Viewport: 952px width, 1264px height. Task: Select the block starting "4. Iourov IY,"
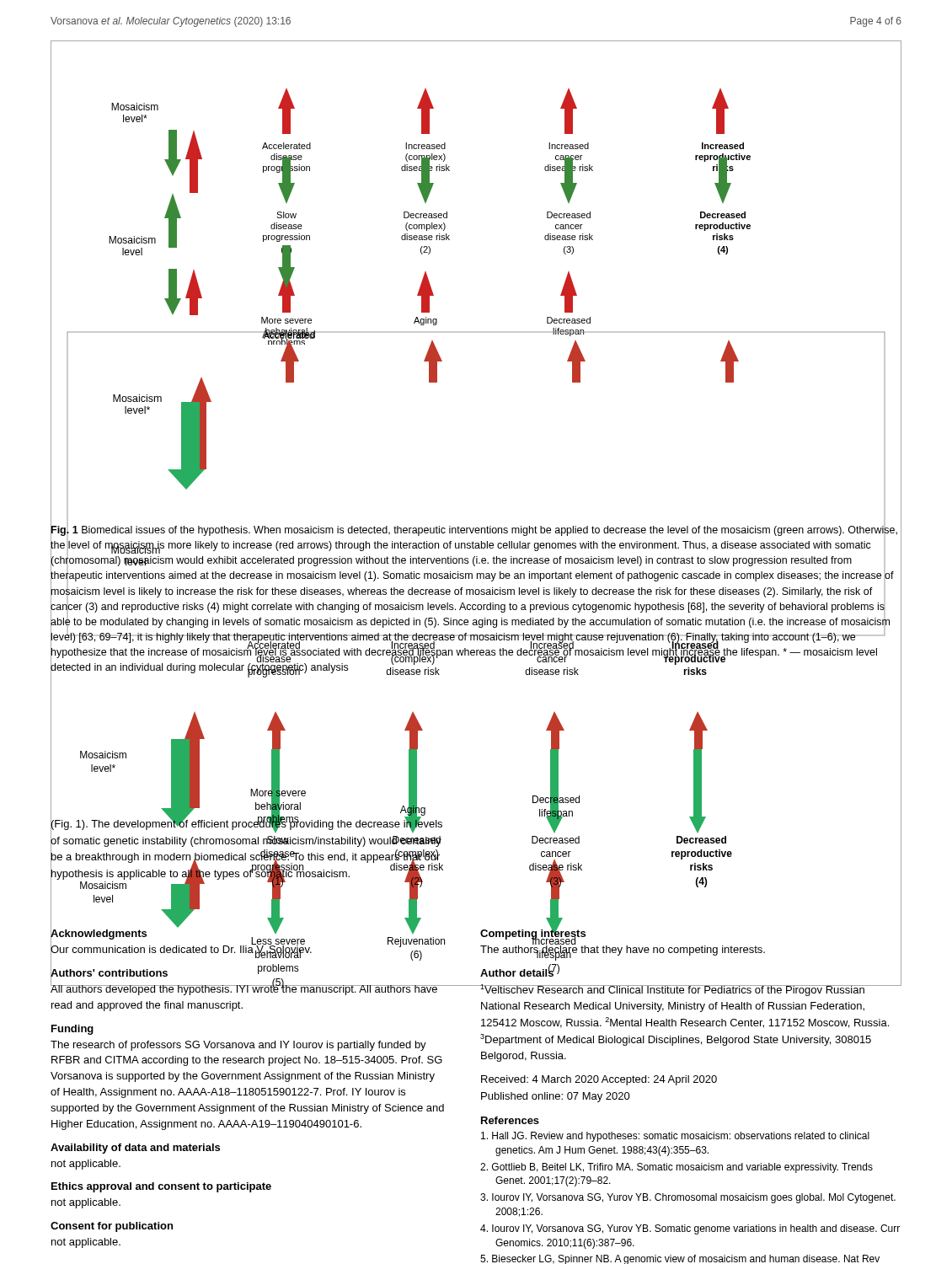click(690, 1236)
